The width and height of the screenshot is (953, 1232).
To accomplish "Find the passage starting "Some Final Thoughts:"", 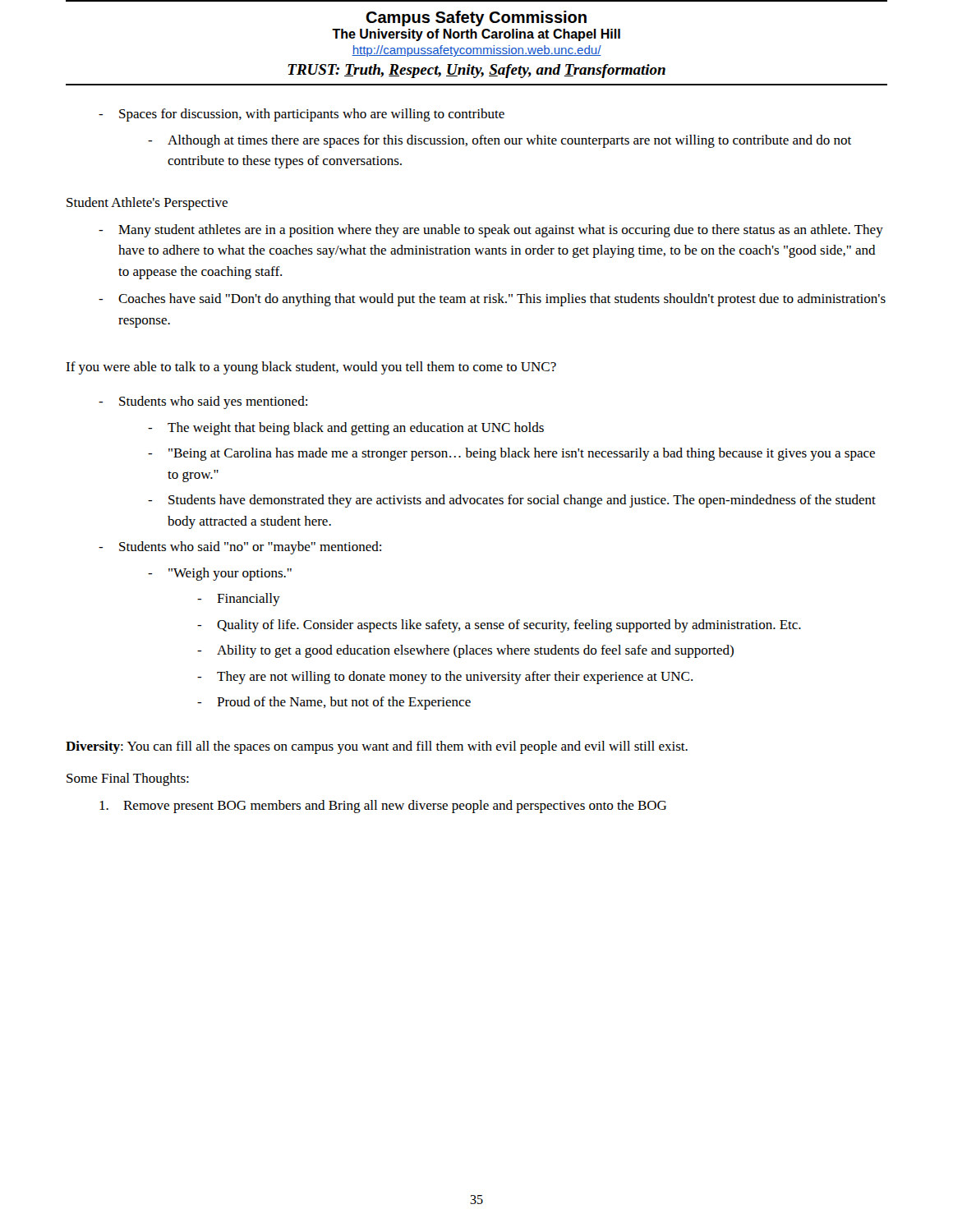I will coord(128,778).
